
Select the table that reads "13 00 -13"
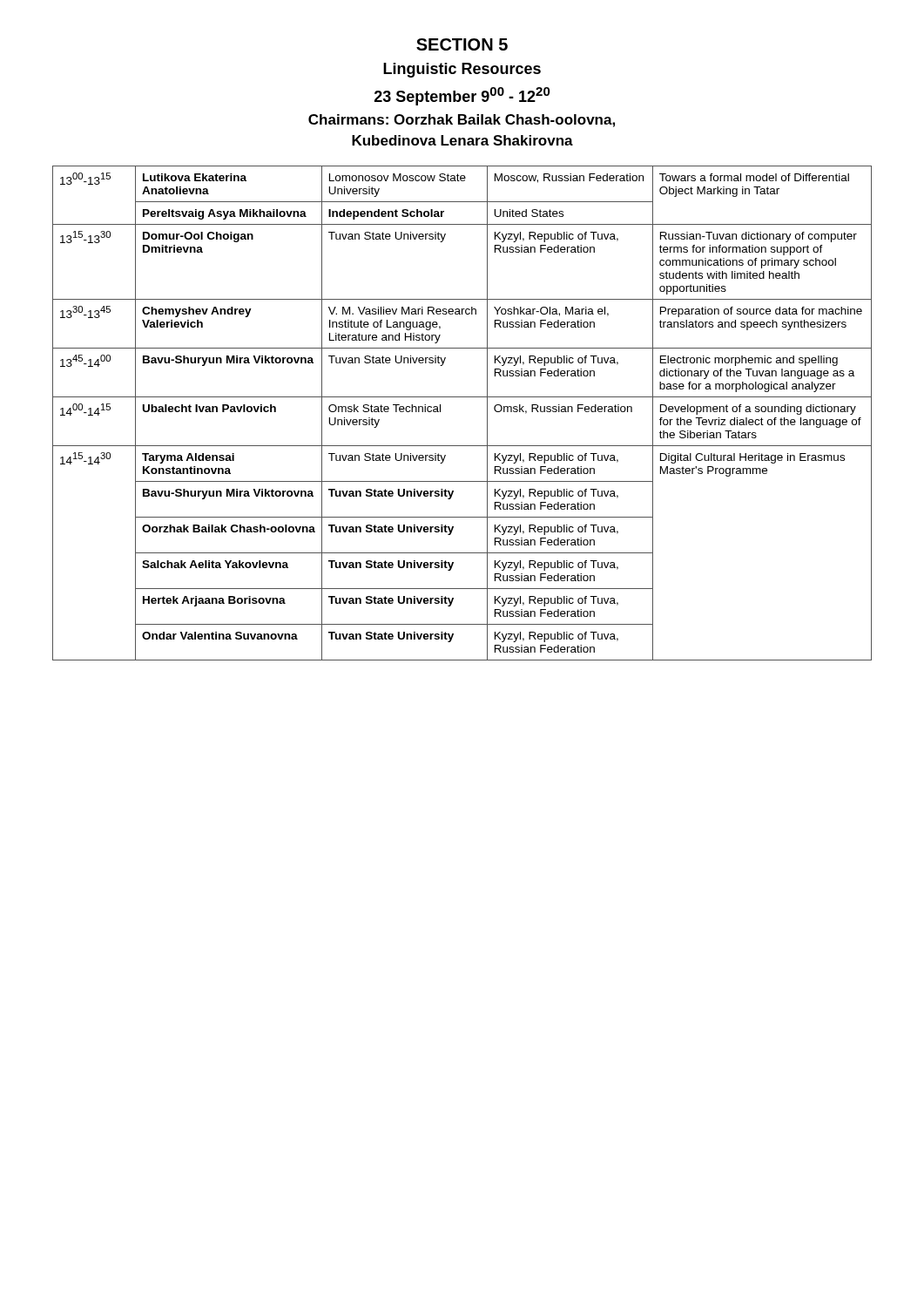point(462,413)
